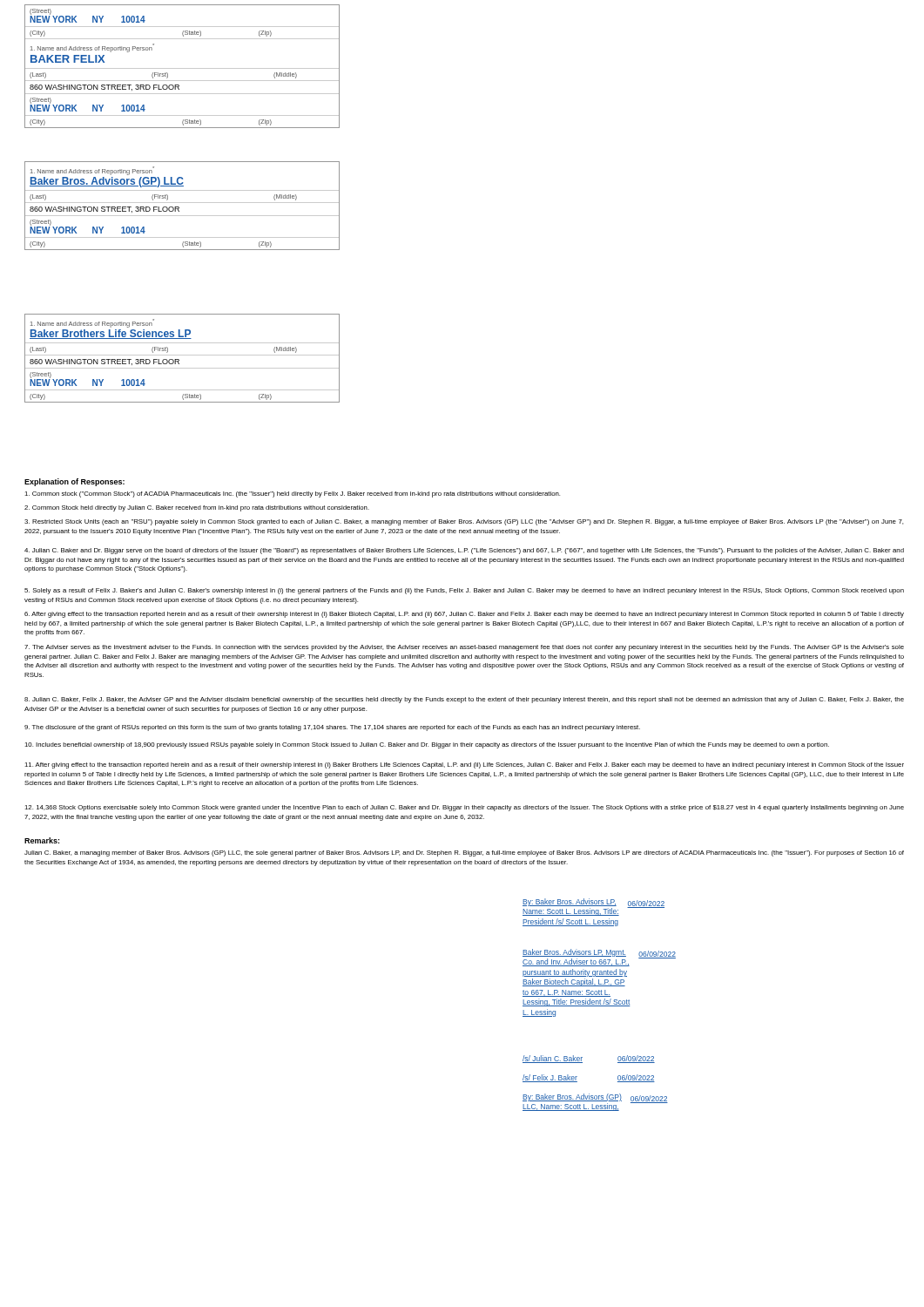Locate the text block containing "Common Stock held directly by"

(x=197, y=508)
